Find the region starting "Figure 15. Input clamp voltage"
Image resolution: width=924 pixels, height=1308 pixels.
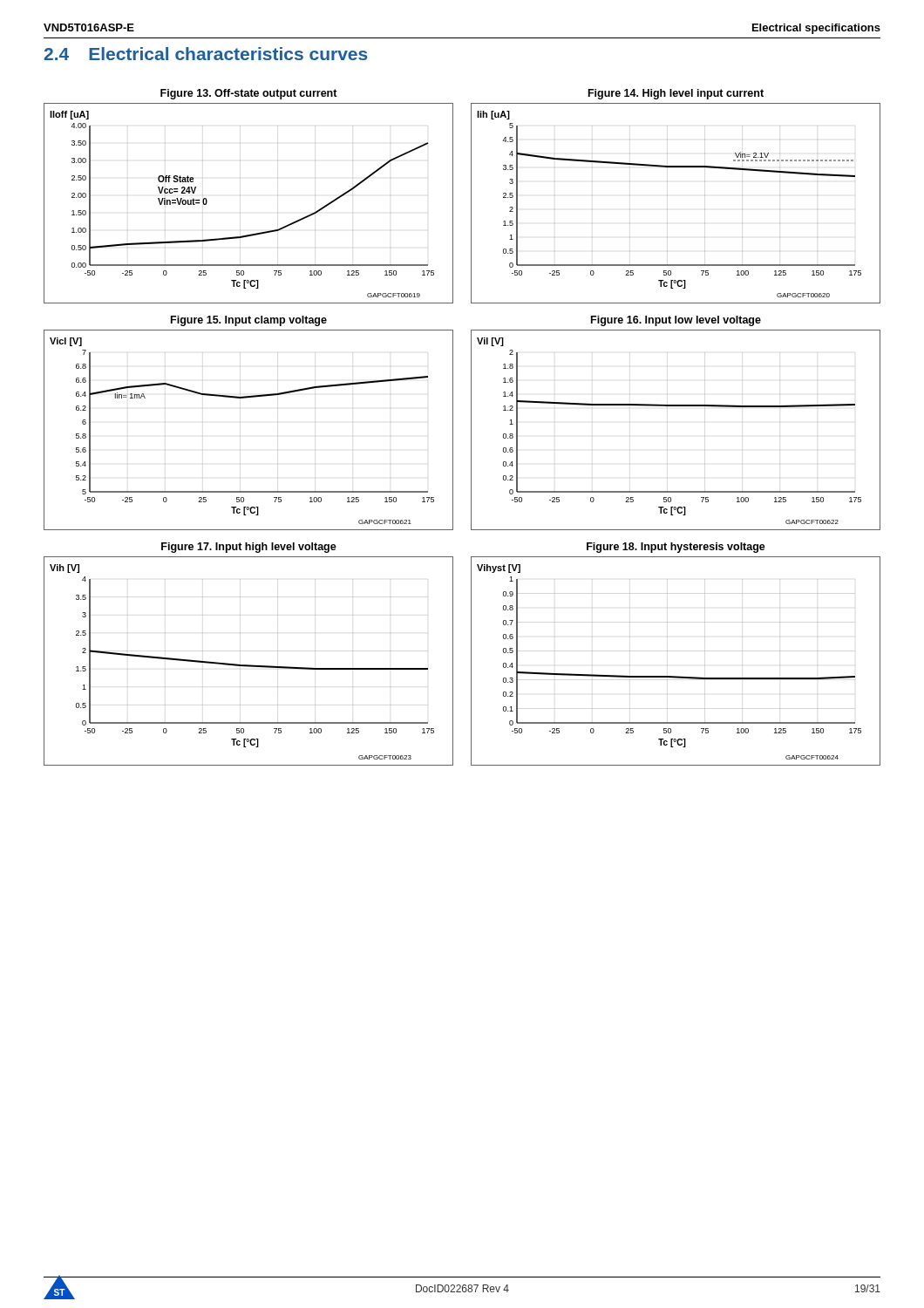click(248, 320)
